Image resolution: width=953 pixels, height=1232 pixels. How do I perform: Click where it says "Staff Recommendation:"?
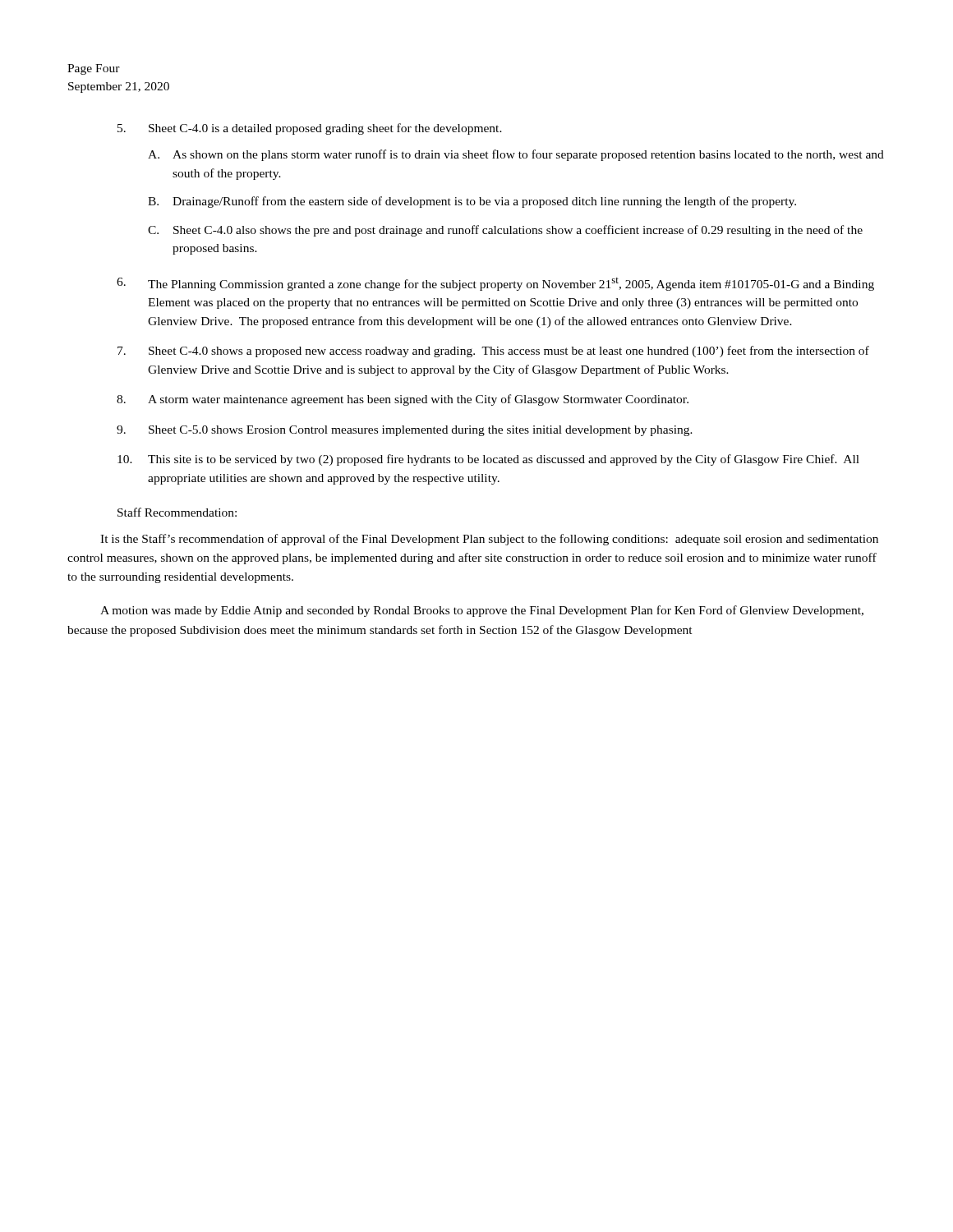tap(177, 512)
